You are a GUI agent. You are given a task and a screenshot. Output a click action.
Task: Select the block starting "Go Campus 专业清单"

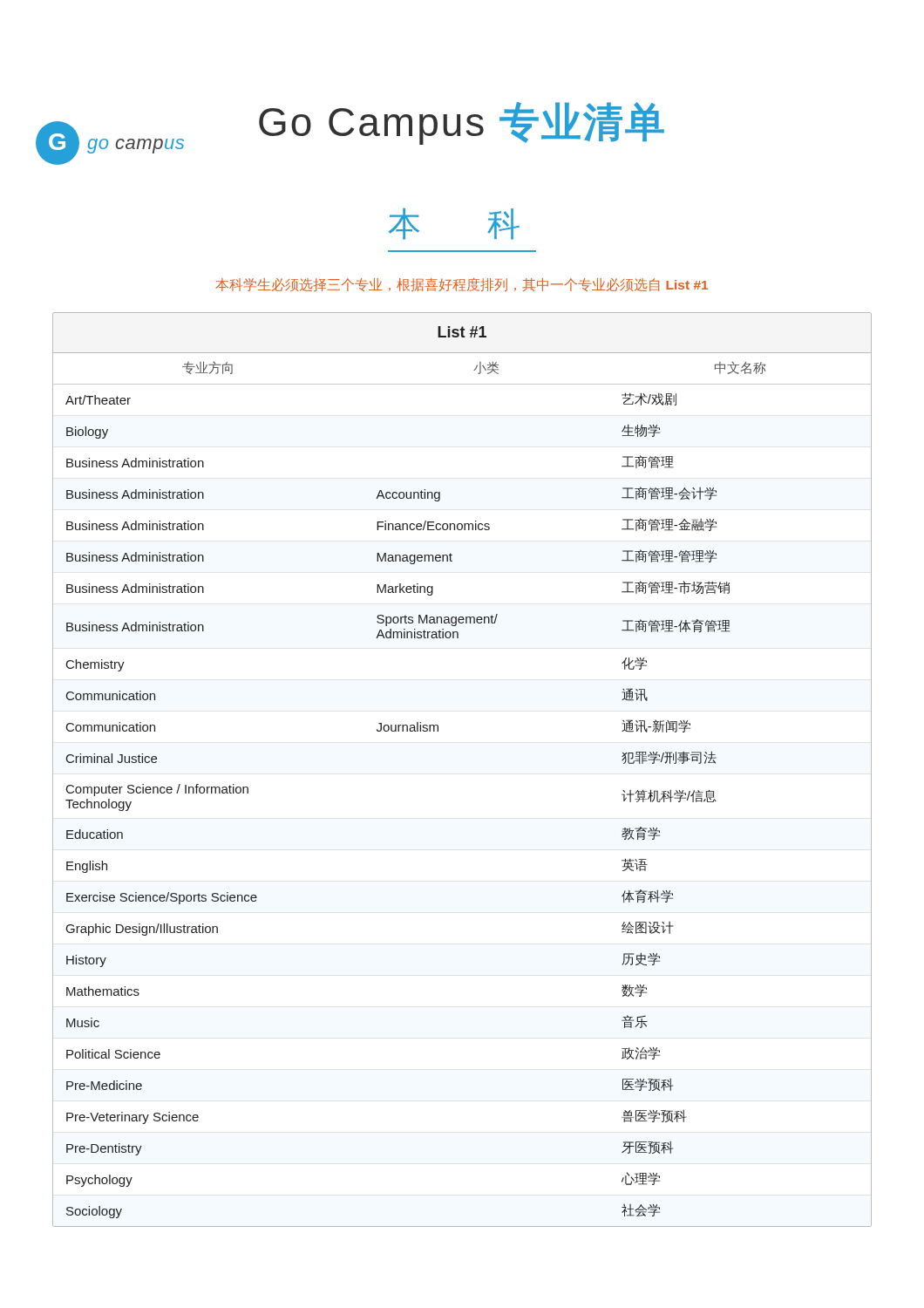pos(462,122)
